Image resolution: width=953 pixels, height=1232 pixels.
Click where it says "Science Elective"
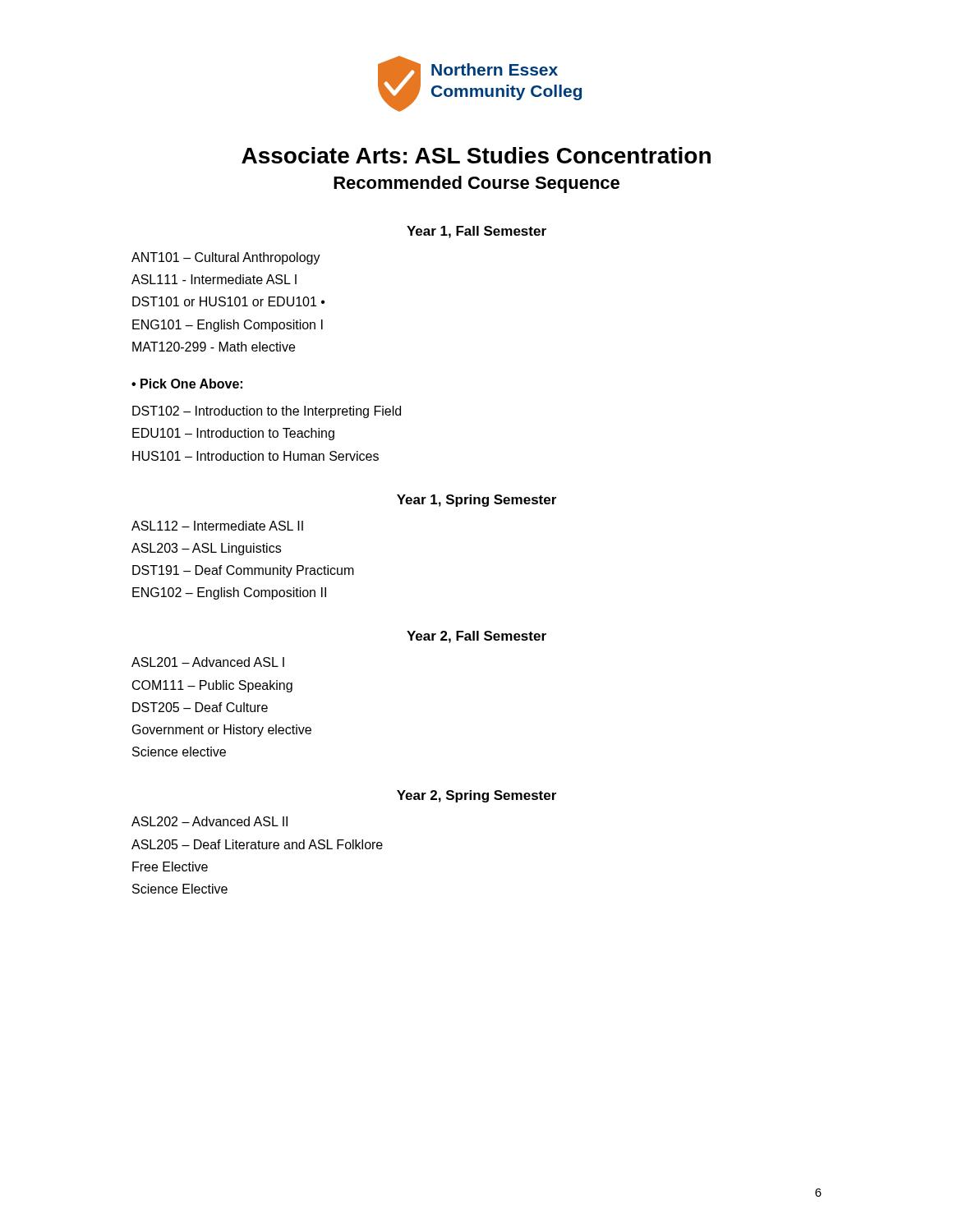point(180,889)
